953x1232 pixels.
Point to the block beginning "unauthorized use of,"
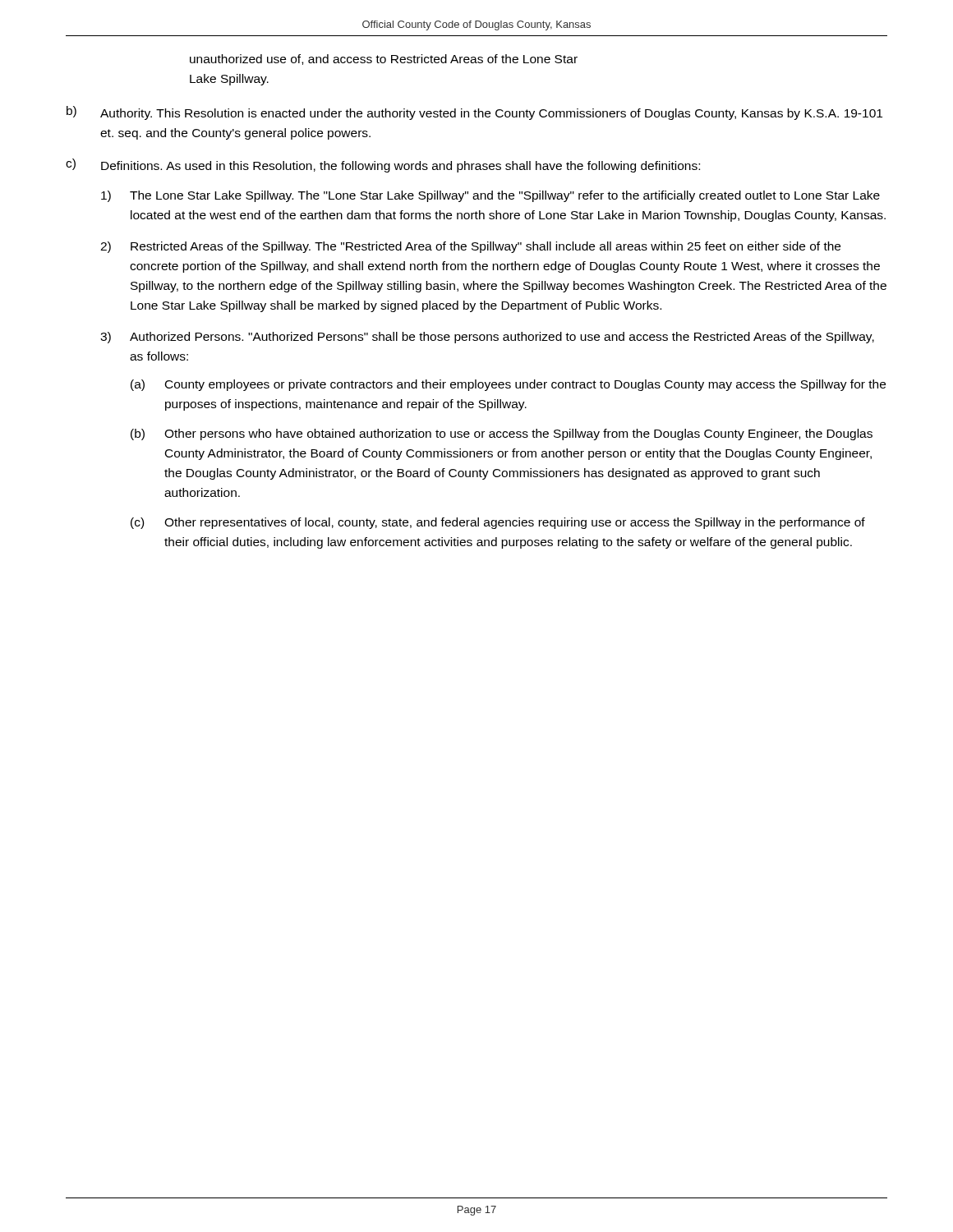[383, 69]
